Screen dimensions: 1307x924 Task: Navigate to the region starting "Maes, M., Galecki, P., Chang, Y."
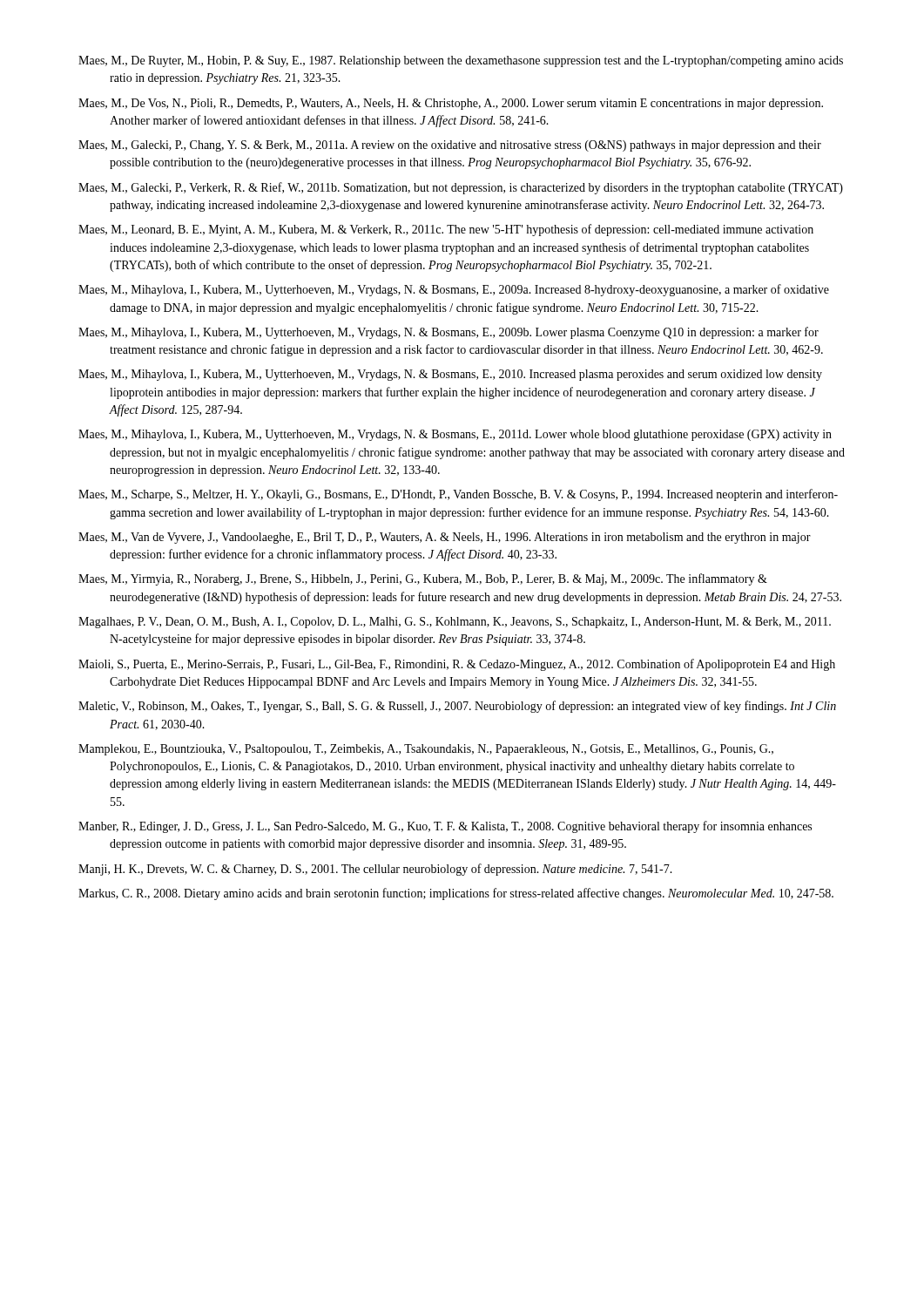(x=450, y=154)
